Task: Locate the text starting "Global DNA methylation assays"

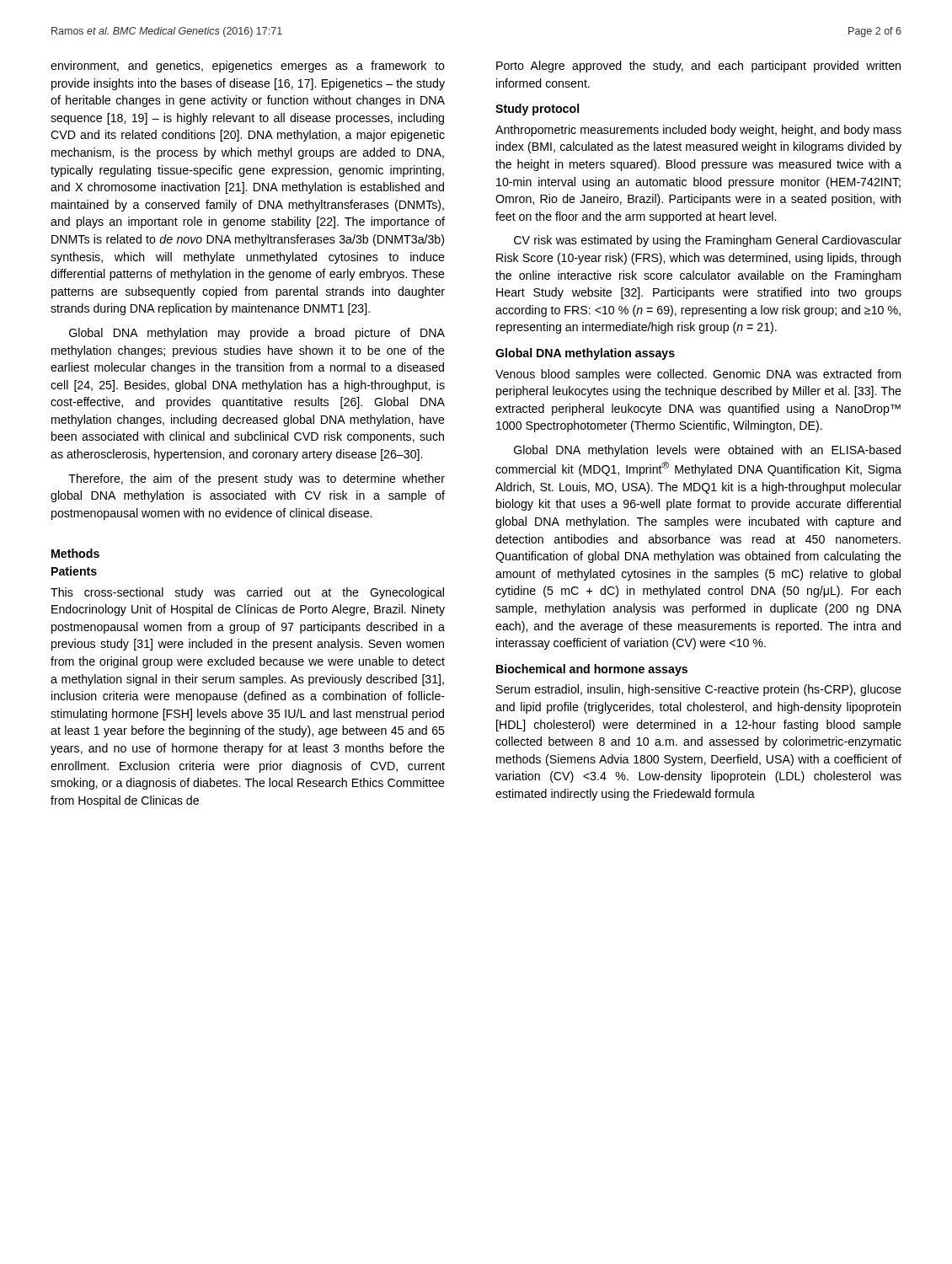Action: (x=585, y=354)
